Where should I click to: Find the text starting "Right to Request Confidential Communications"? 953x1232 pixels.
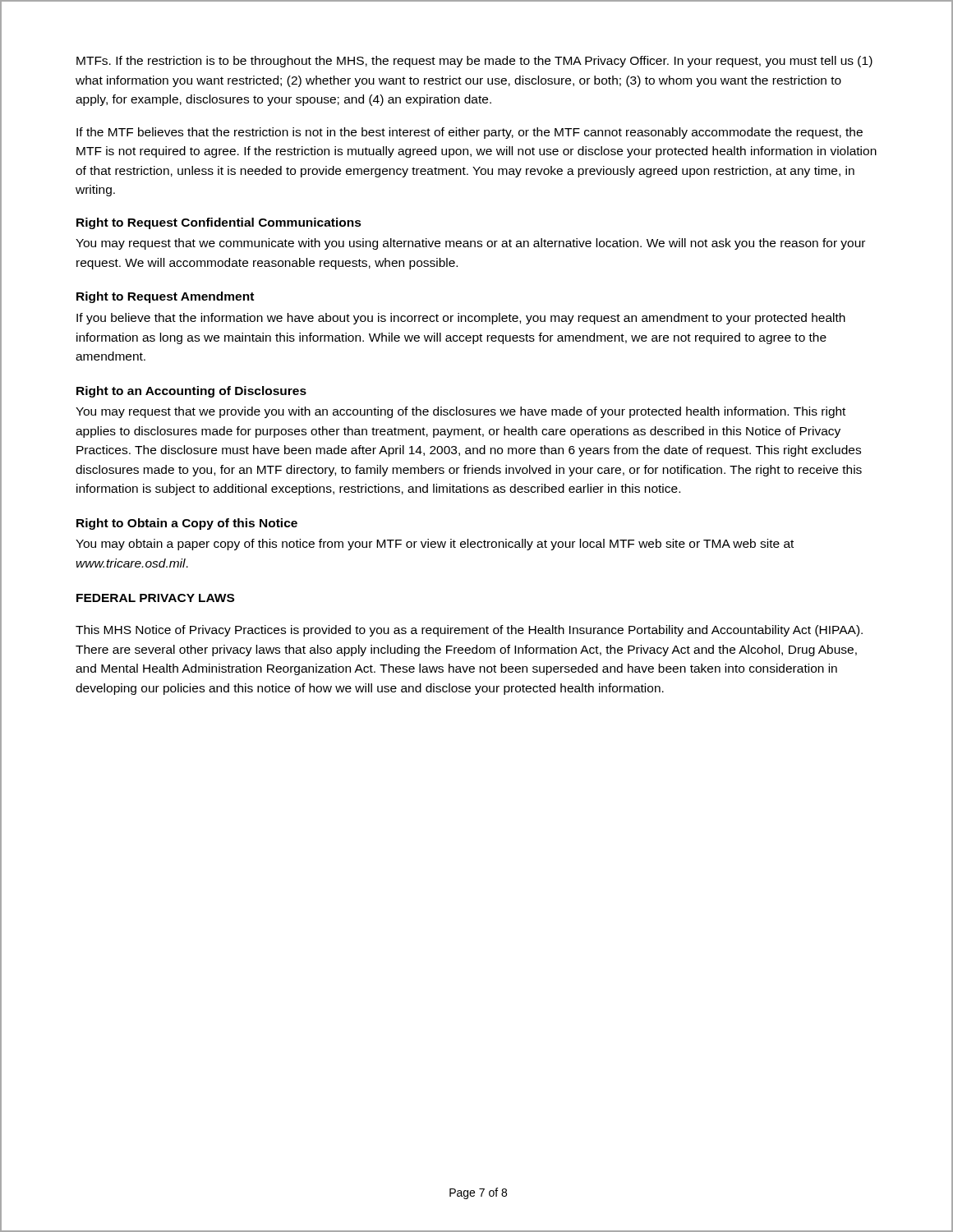click(x=219, y=223)
